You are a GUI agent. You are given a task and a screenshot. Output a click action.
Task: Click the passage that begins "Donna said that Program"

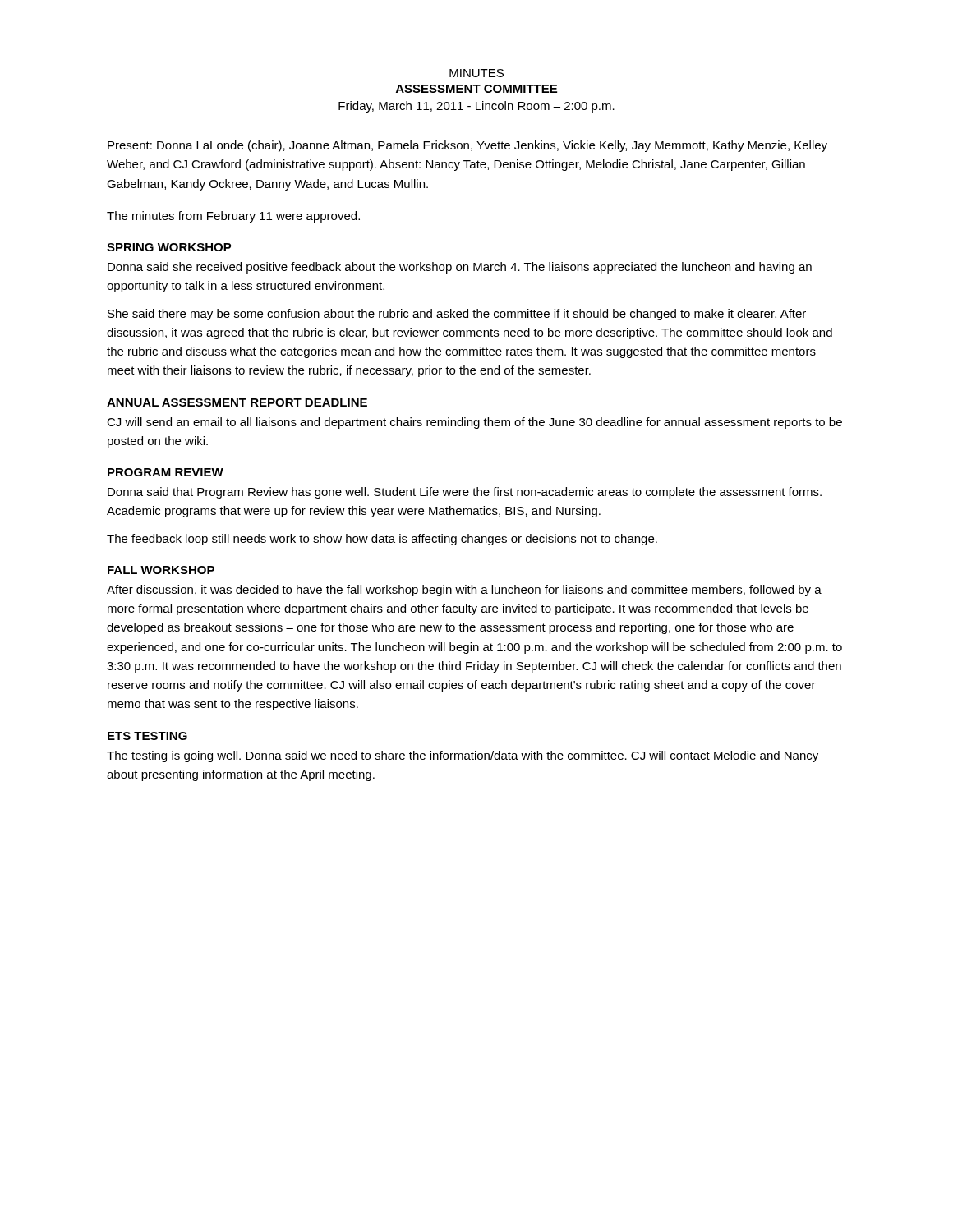pos(465,501)
